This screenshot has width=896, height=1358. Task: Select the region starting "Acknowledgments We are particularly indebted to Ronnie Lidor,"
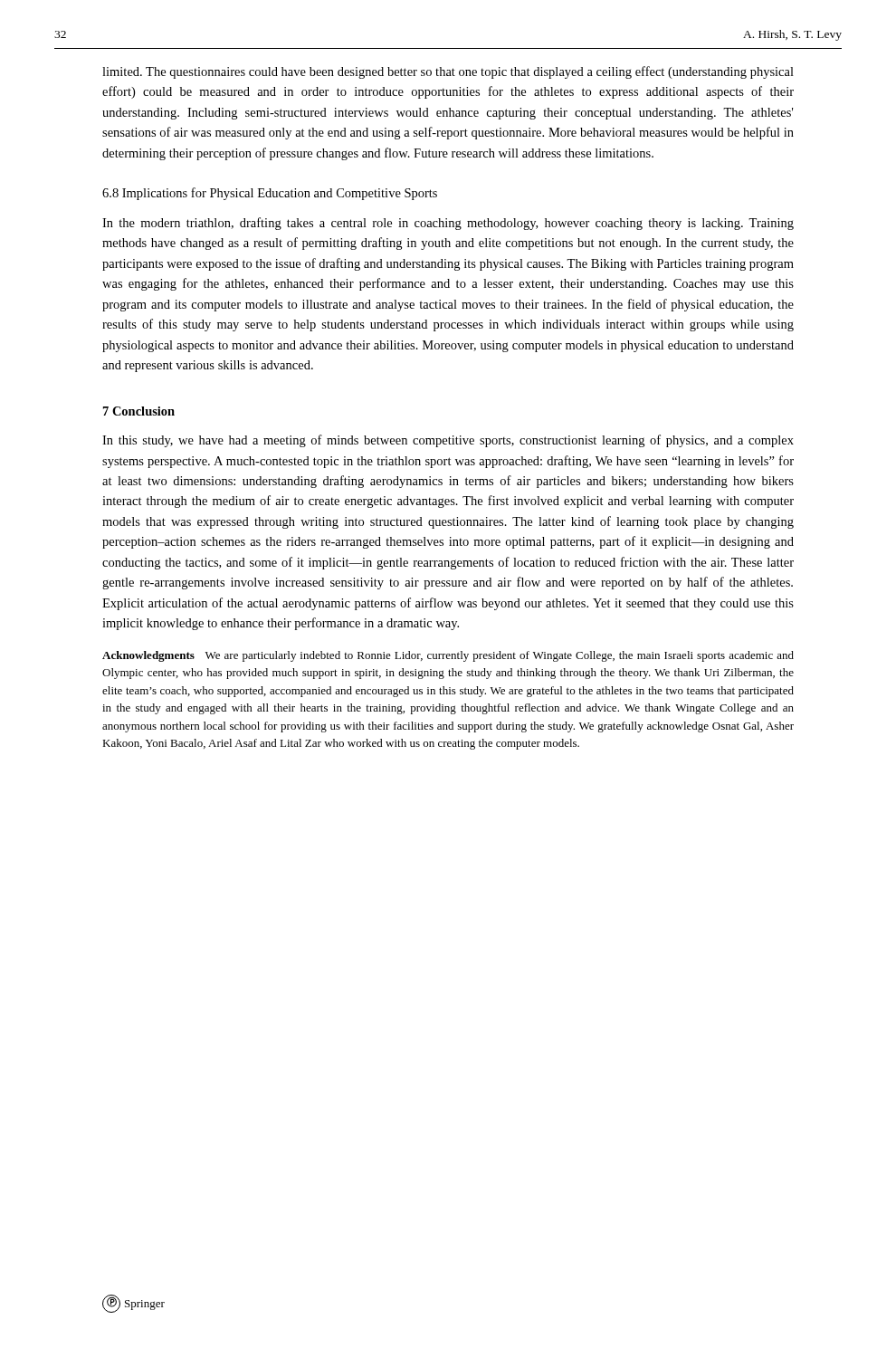click(448, 699)
